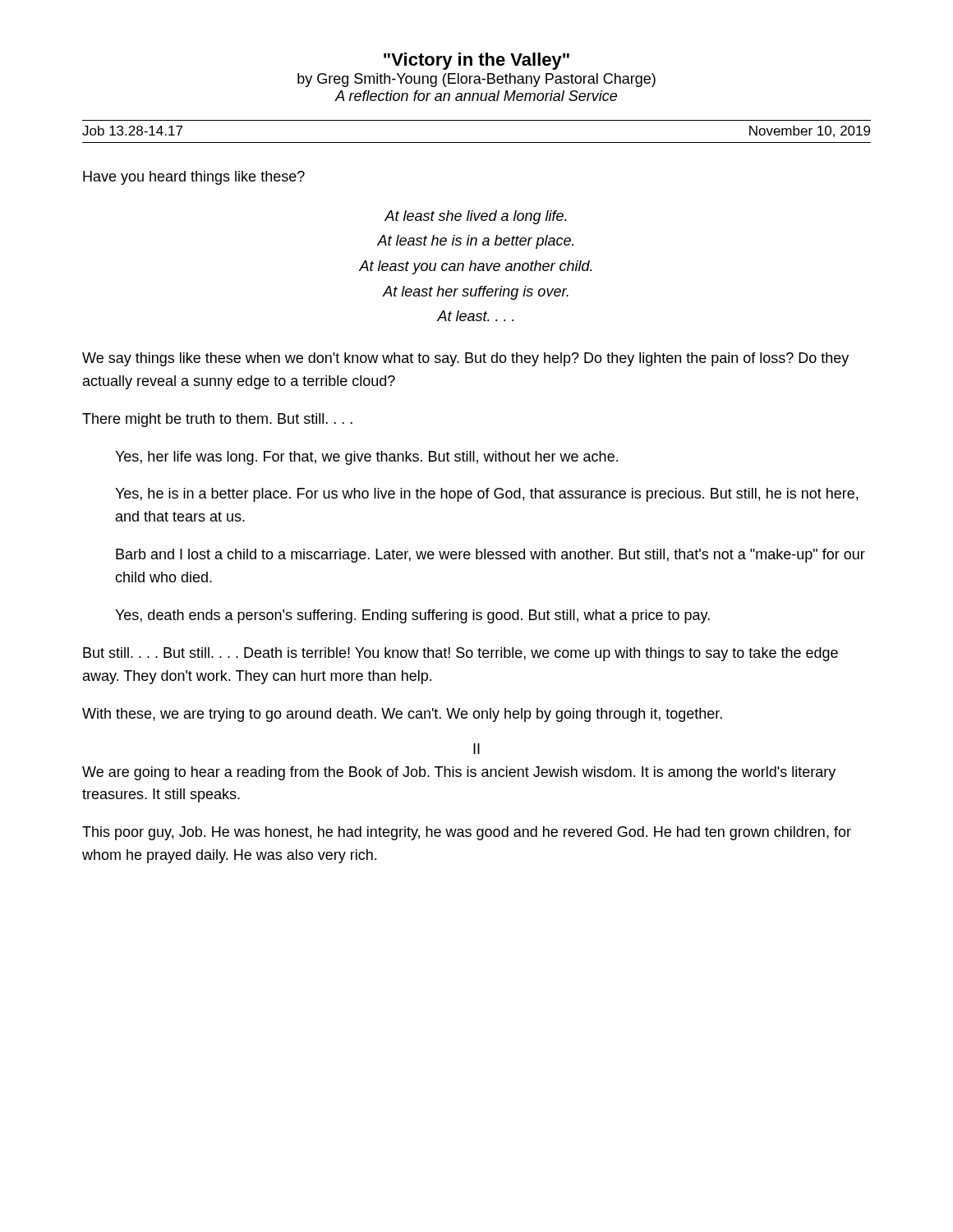The height and width of the screenshot is (1232, 953).
Task: Click the passage that begins "Yes, her life was long. For that,"
Action: [x=367, y=456]
